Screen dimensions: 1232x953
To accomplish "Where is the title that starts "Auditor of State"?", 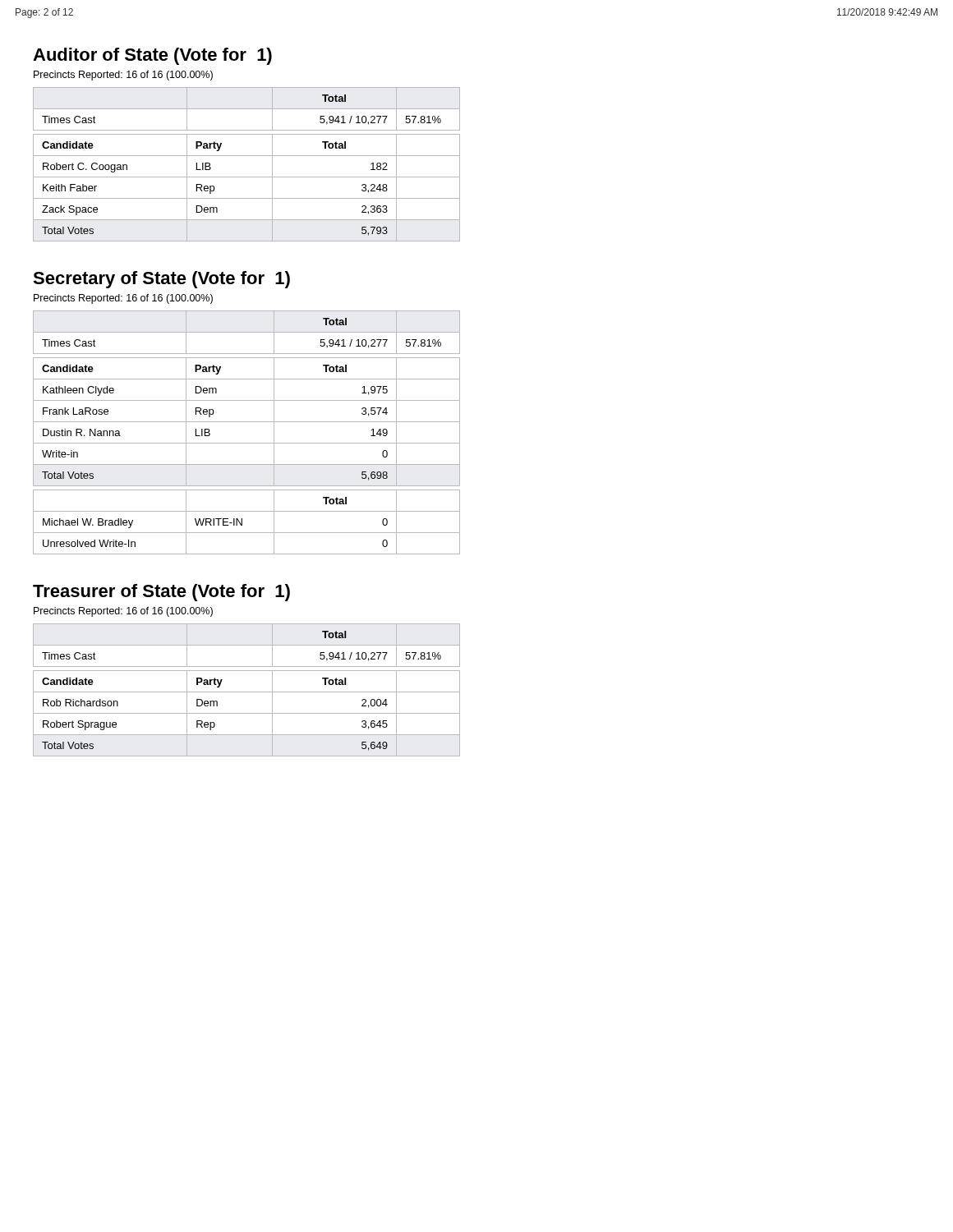I will pos(153,55).
